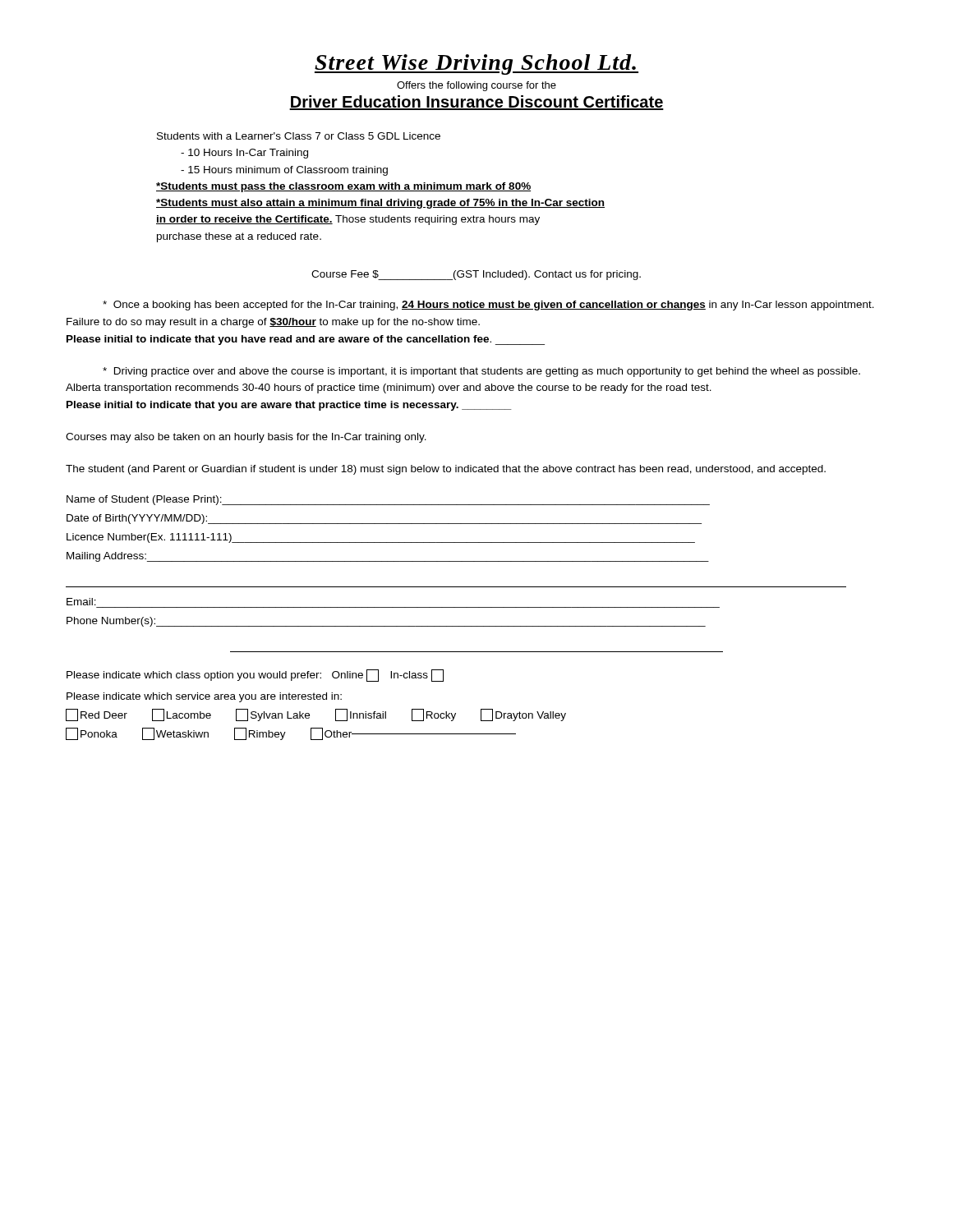Select the text block starting "Licence Number(Ex. 111111-111)___________________________________________________________________________"

pyautogui.click(x=380, y=537)
